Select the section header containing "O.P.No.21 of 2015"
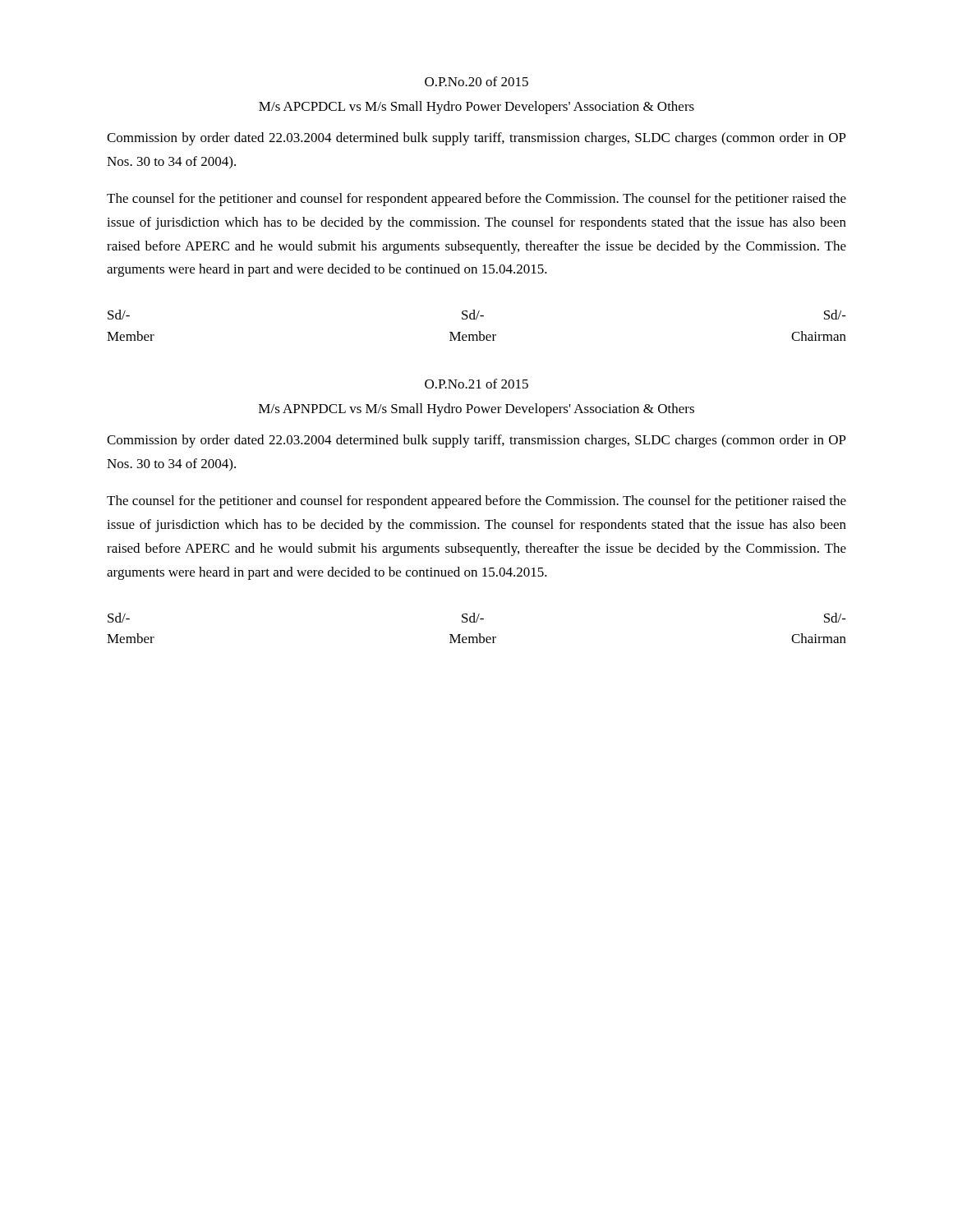 pyautogui.click(x=476, y=384)
